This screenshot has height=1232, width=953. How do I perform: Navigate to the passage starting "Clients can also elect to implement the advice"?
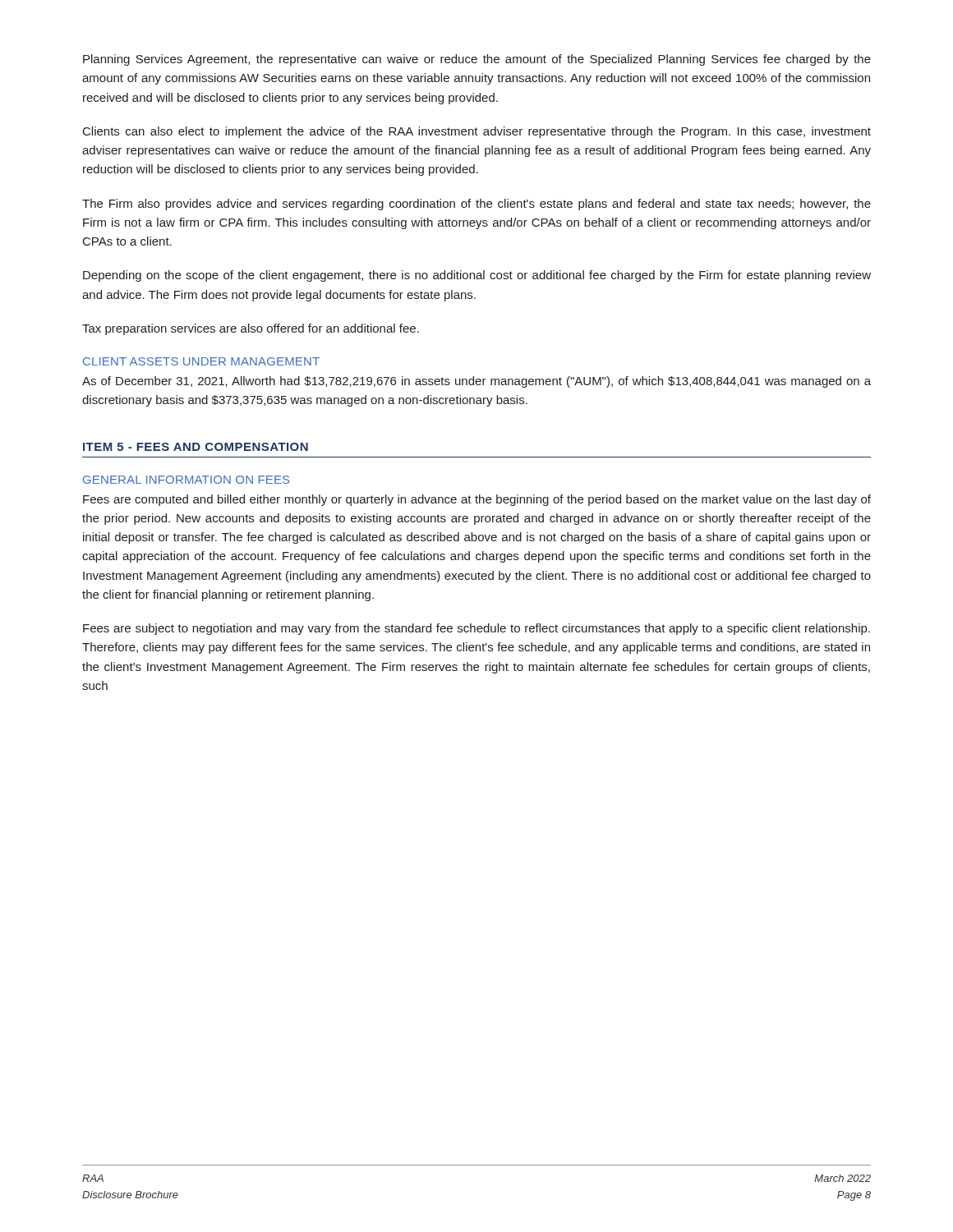476,150
